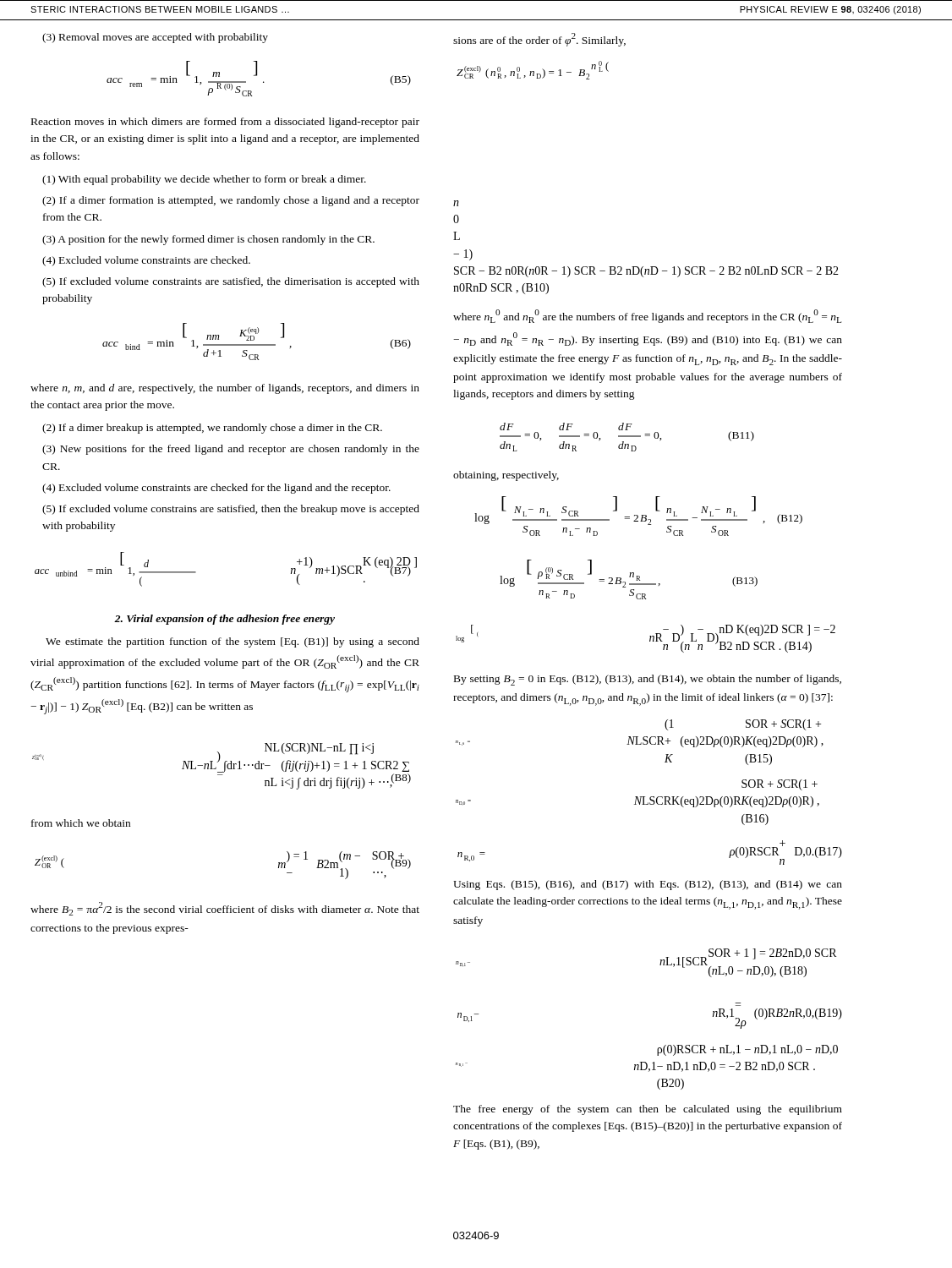Click the passage that begins "where nL0 and nR0"
Viewport: 952px width, 1268px height.
point(648,354)
